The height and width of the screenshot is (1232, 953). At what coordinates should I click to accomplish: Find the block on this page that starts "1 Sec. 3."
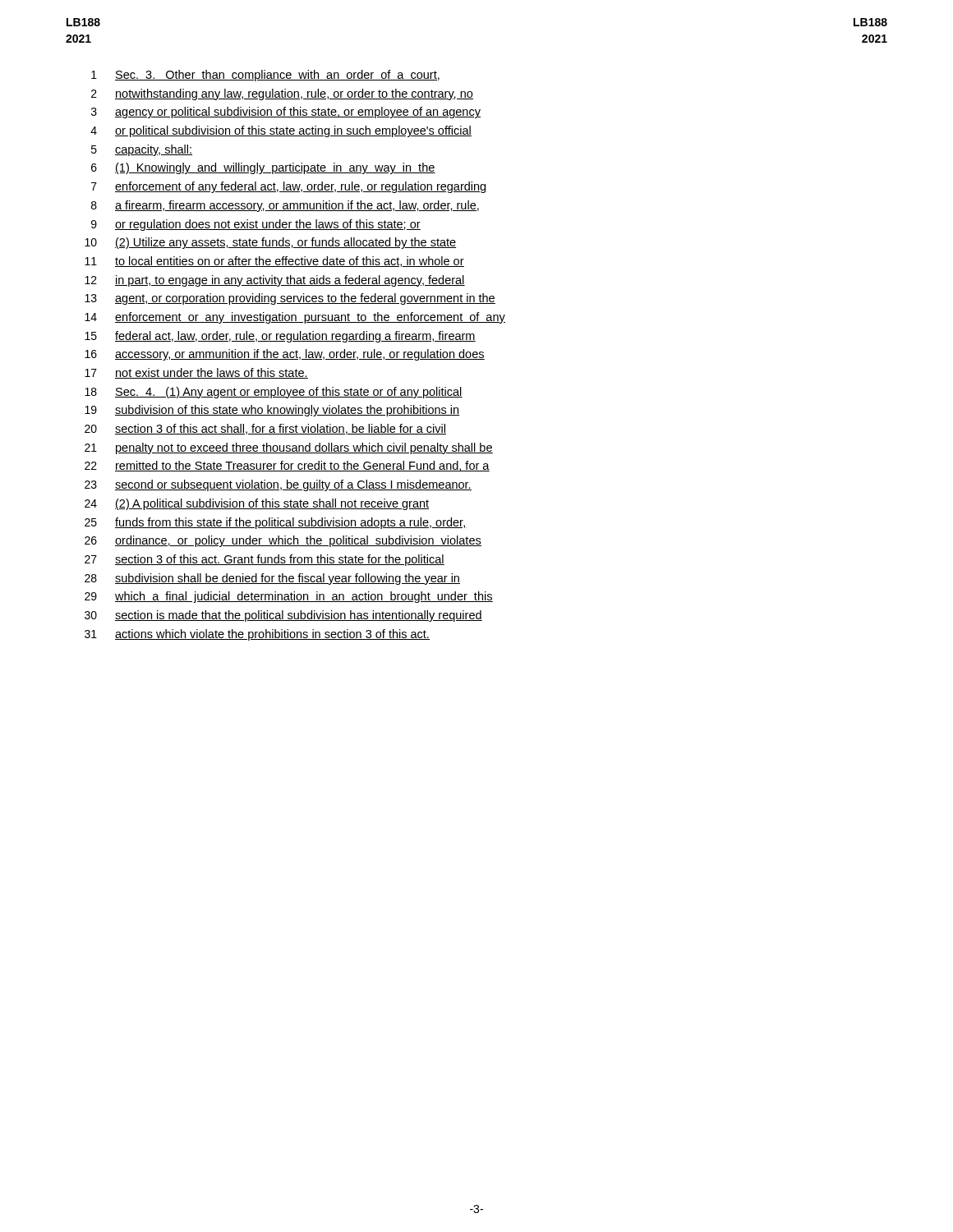click(x=476, y=355)
